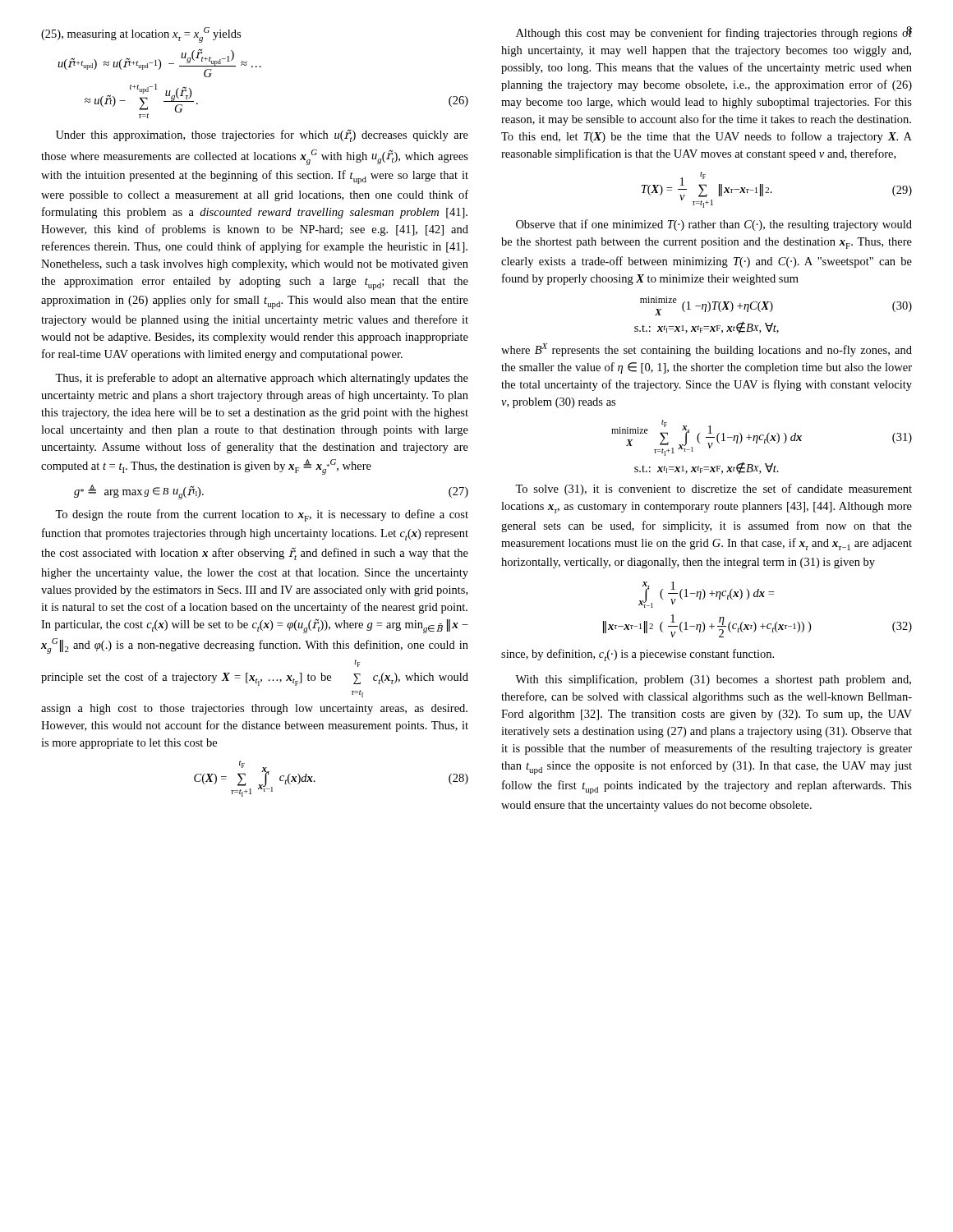
Task: Locate the block of text that opens with "since, by definition,"
Action: [x=707, y=655]
